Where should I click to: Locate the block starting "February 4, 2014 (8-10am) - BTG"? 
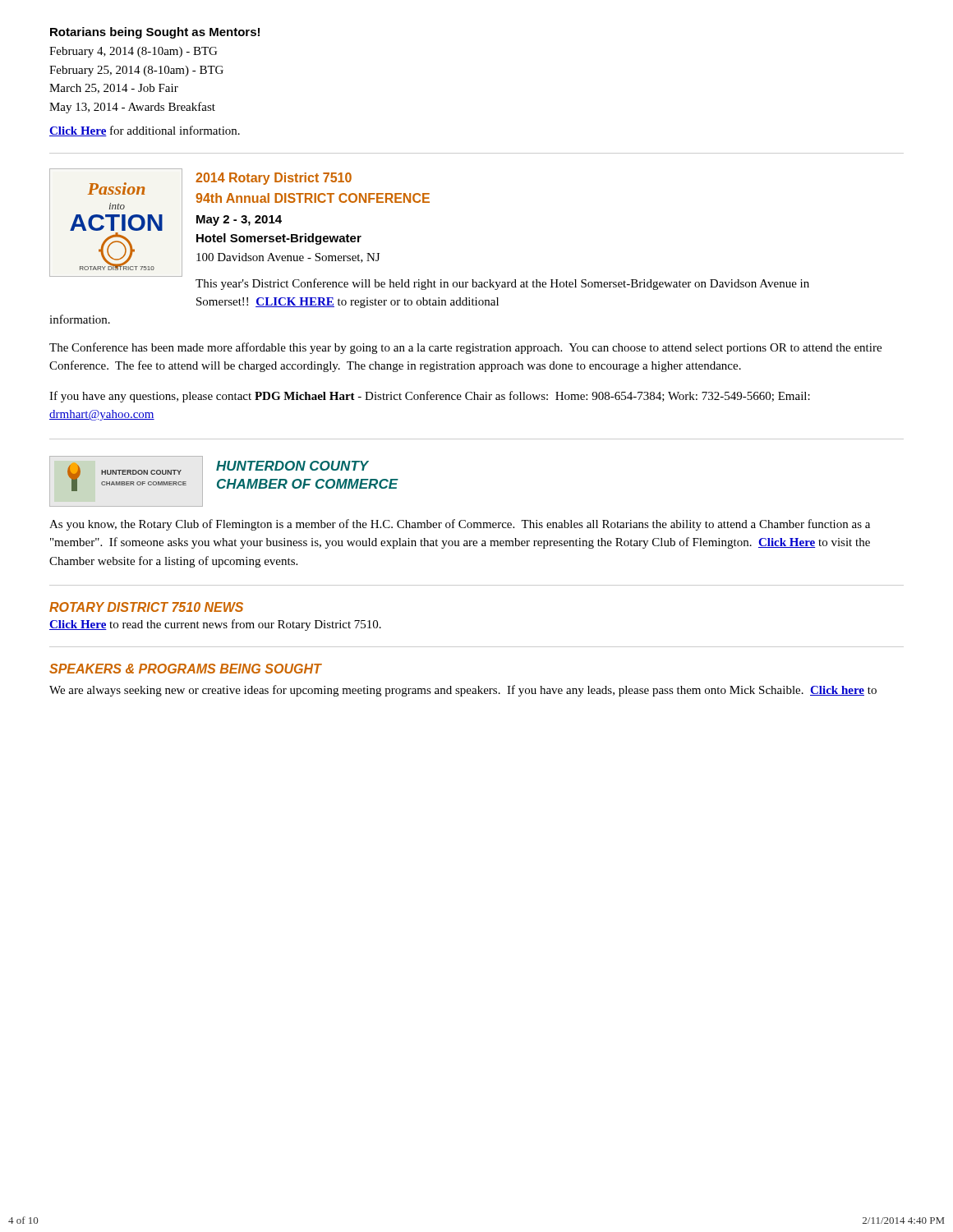137,79
